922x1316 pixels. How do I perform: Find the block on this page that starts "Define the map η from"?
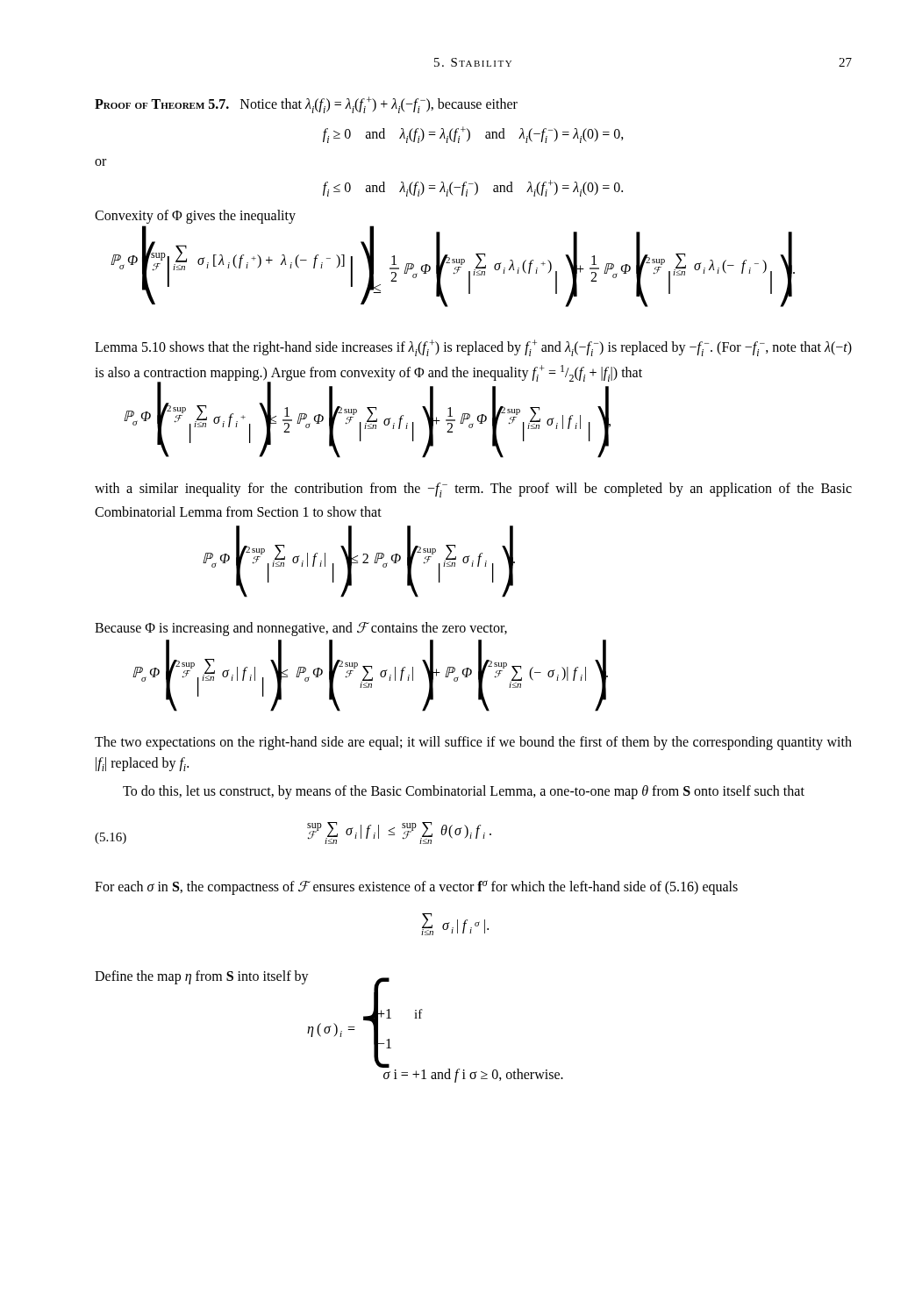click(202, 976)
